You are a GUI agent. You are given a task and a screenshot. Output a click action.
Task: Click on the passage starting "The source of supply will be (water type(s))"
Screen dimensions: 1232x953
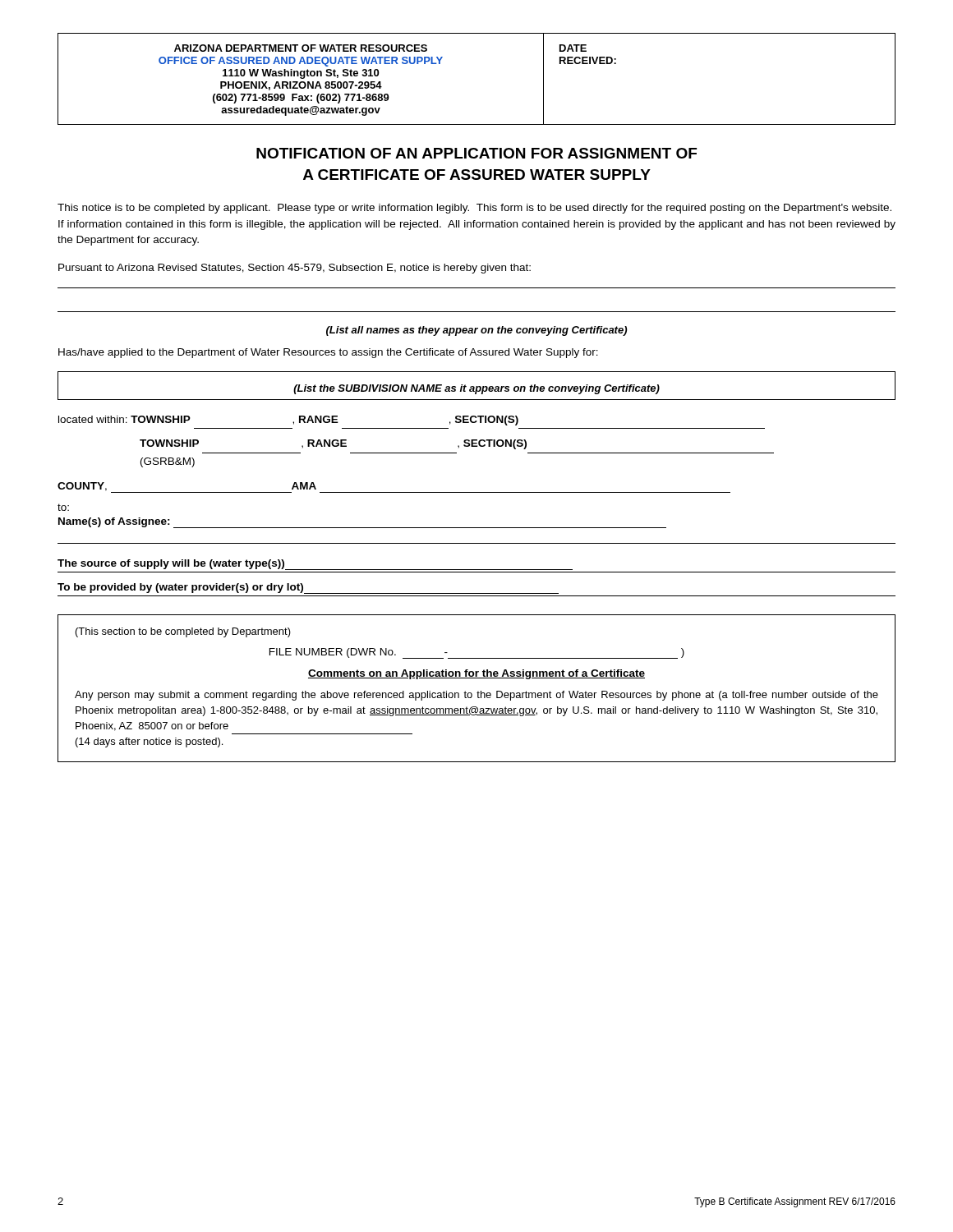(315, 563)
